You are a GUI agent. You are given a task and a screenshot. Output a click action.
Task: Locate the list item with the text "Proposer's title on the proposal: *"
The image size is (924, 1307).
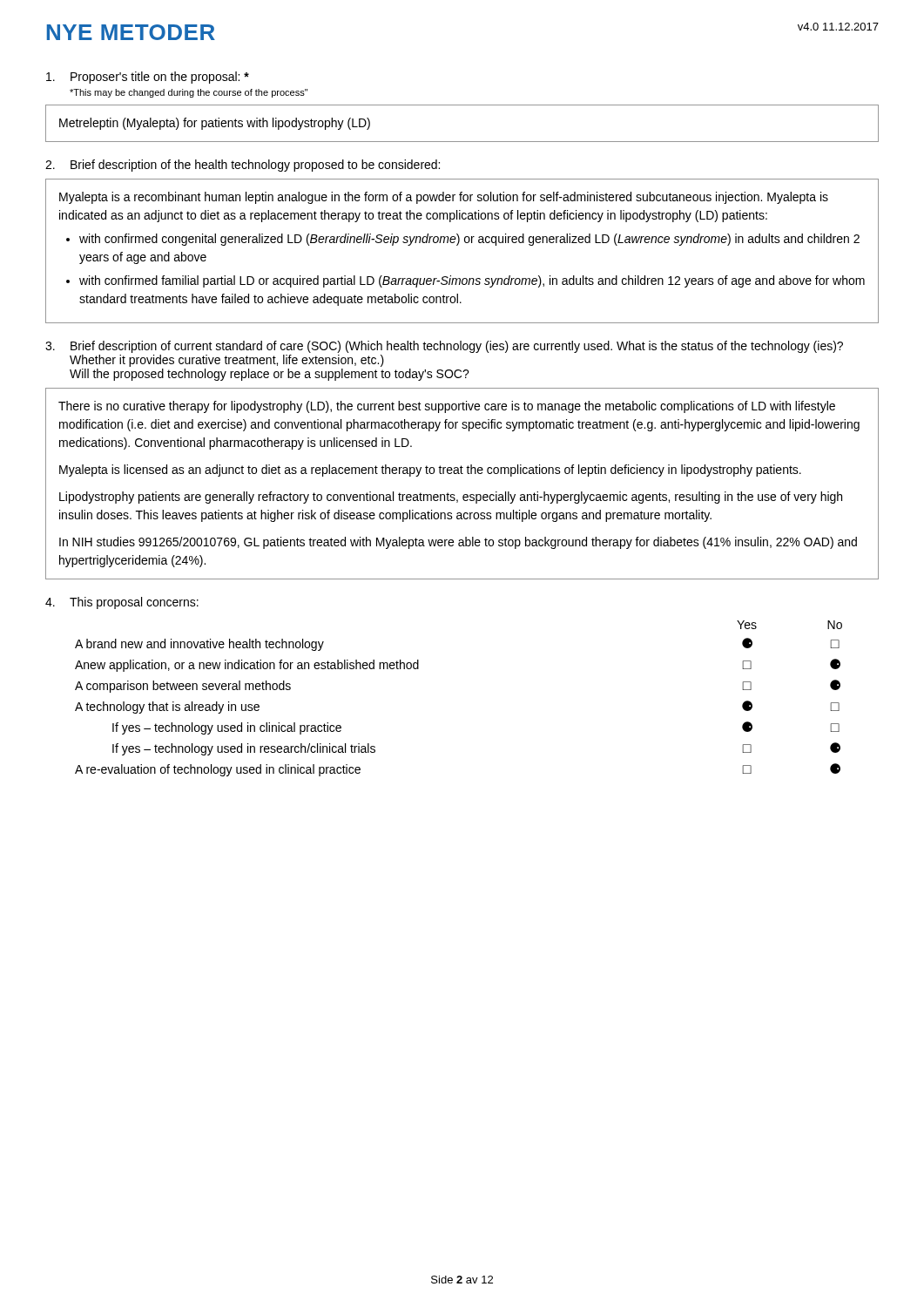tap(148, 78)
